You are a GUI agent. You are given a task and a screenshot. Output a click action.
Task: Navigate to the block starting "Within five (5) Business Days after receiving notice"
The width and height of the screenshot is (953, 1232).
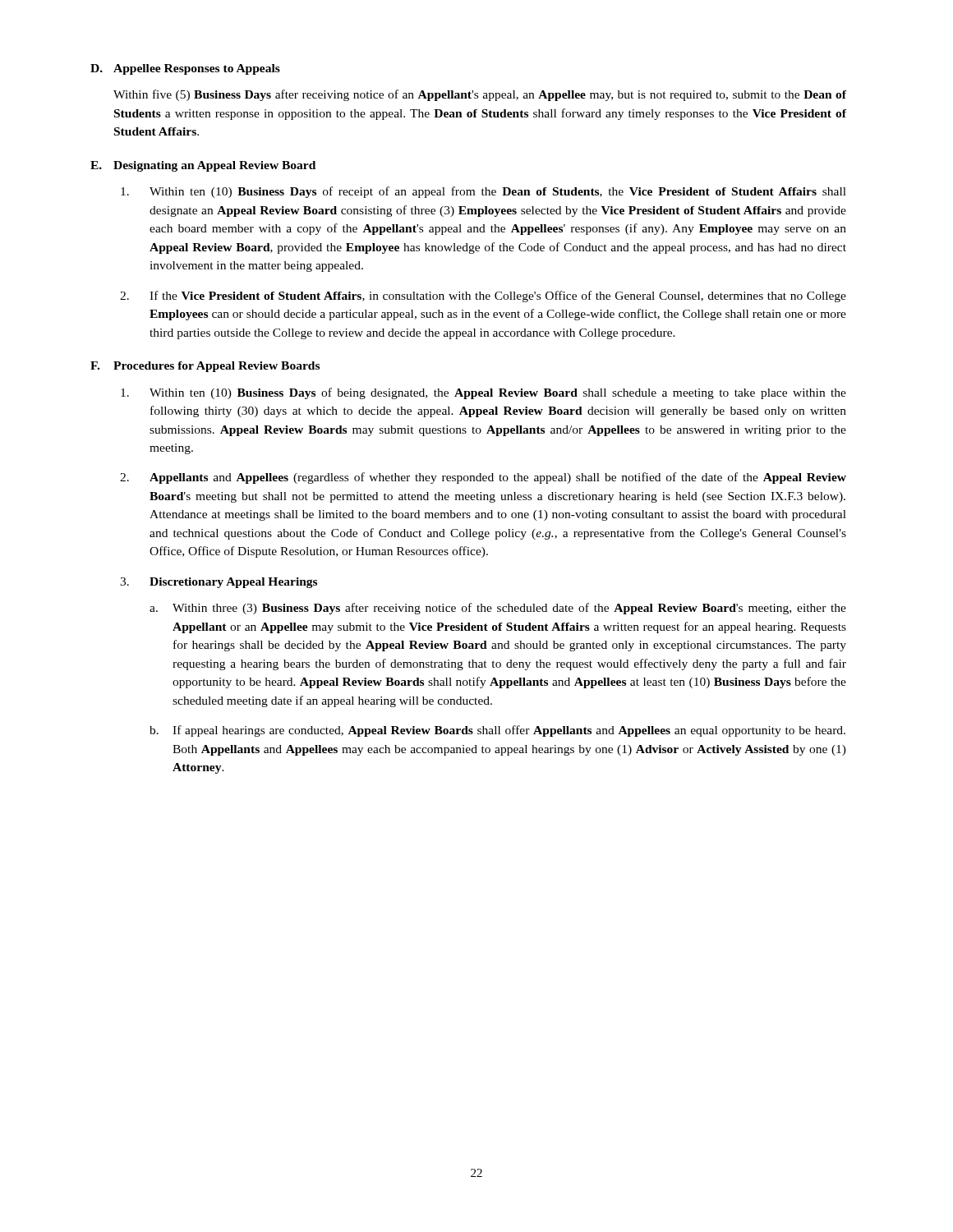(480, 113)
